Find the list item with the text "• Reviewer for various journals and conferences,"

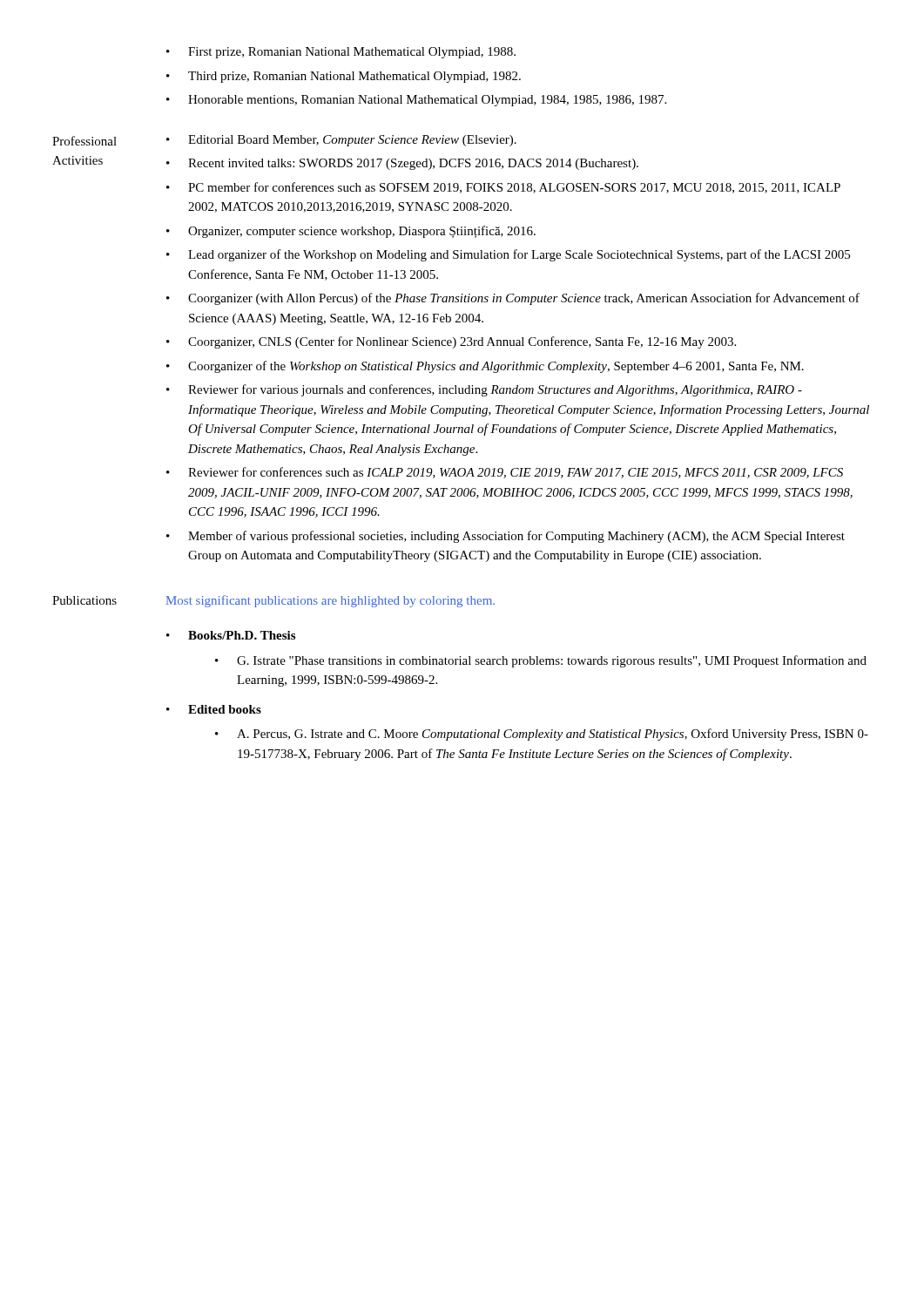(x=519, y=419)
